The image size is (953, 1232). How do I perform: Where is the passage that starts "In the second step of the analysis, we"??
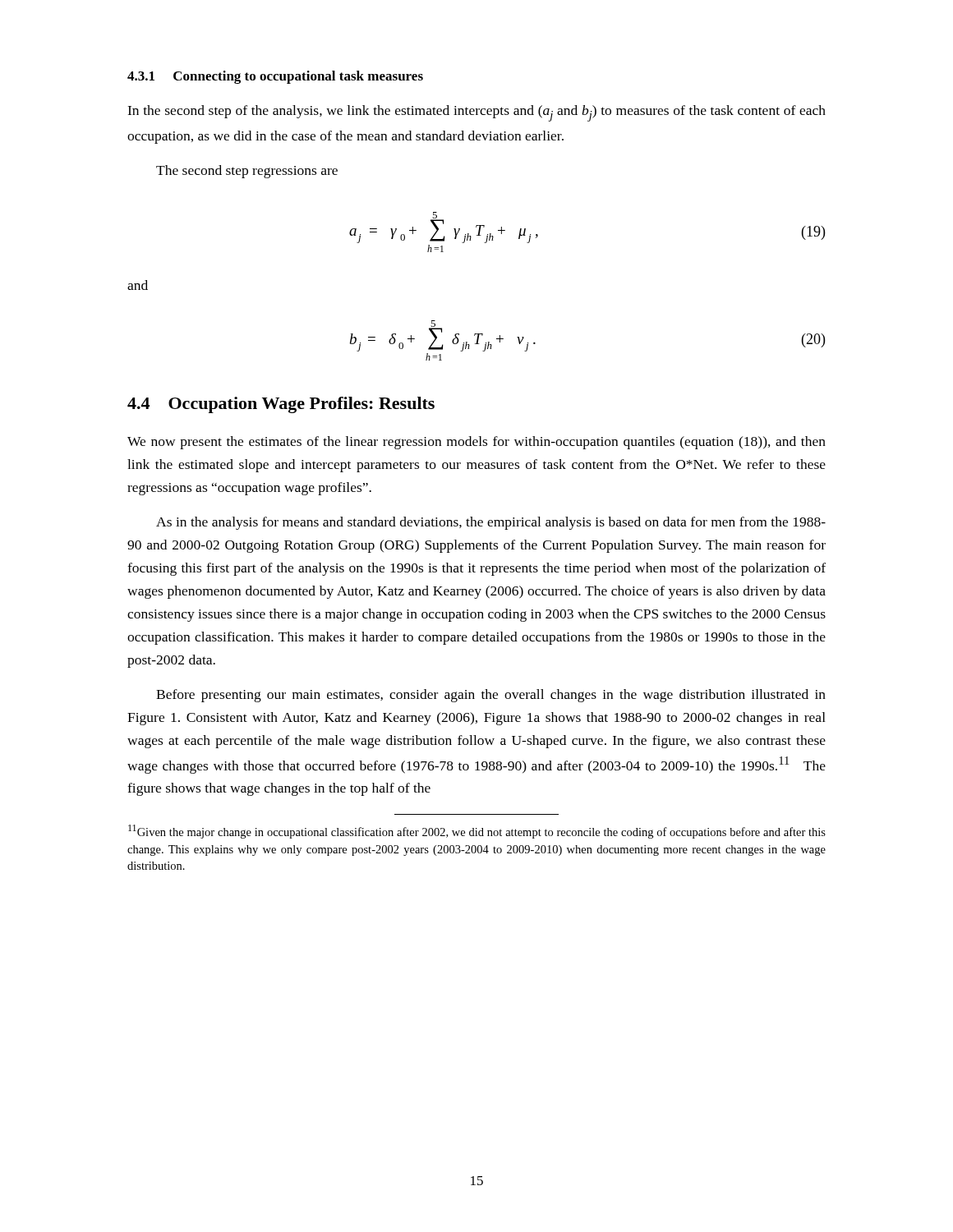[476, 123]
